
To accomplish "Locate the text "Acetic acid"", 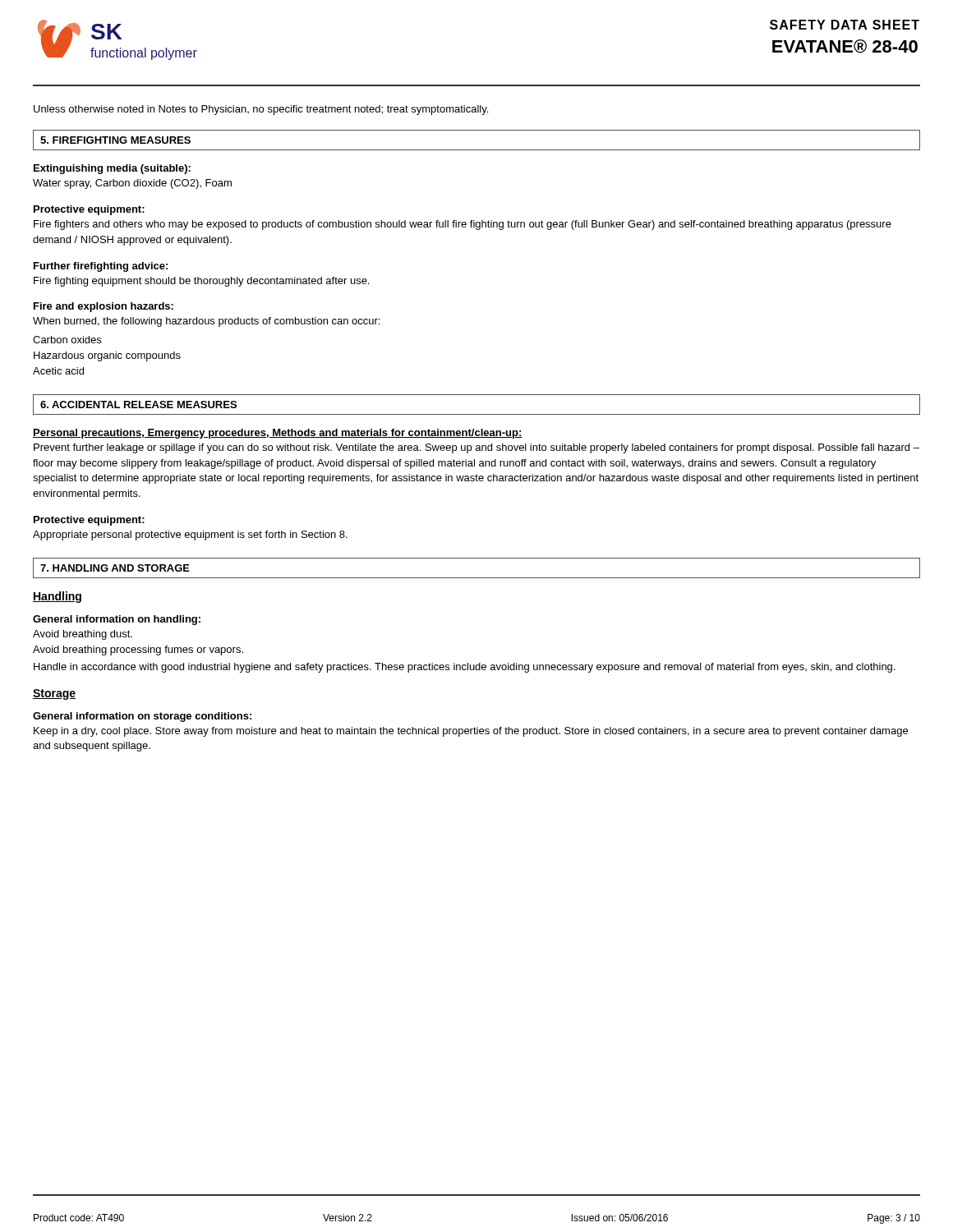I will [x=59, y=371].
